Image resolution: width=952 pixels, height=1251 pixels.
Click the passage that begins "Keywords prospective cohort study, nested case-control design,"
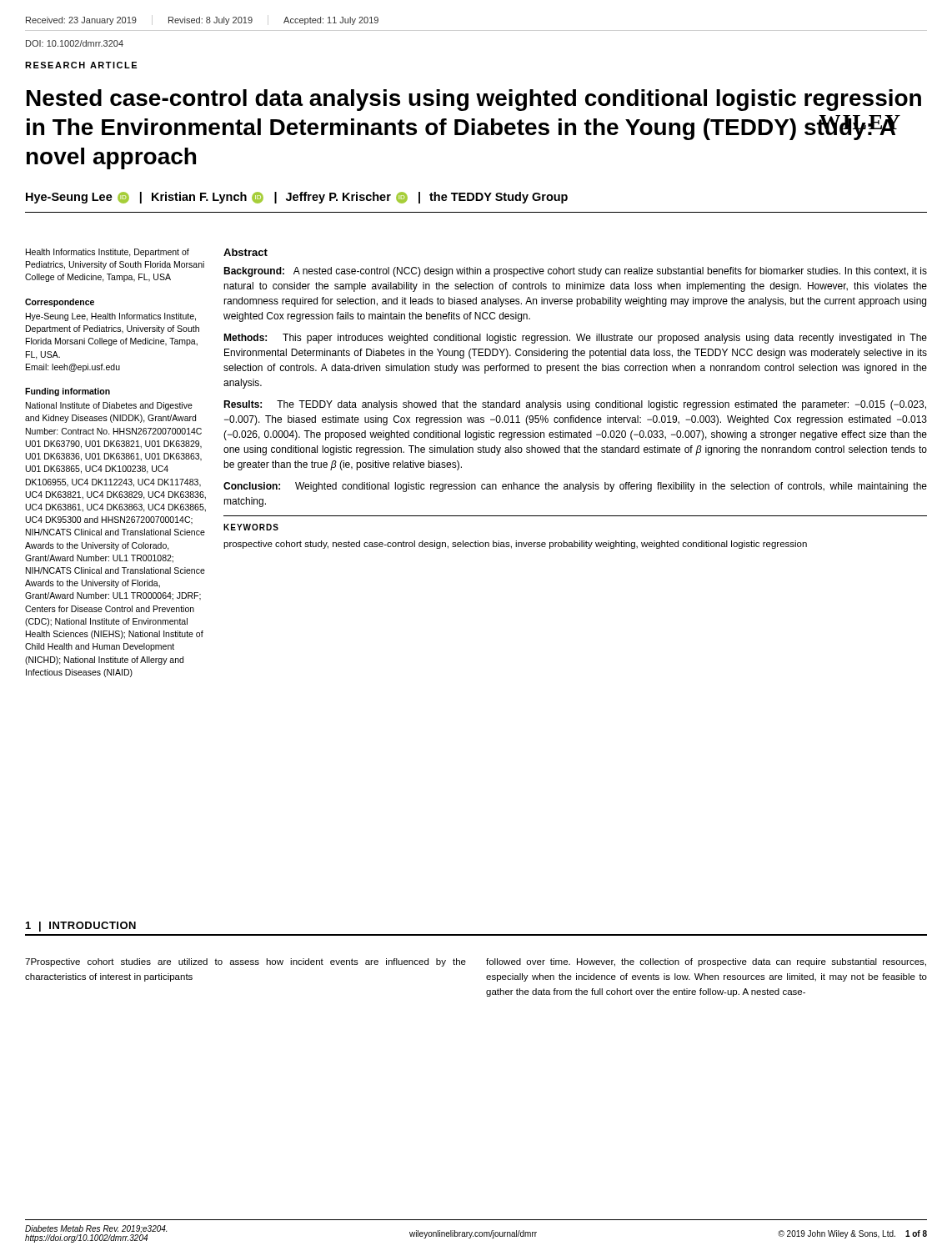575,535
